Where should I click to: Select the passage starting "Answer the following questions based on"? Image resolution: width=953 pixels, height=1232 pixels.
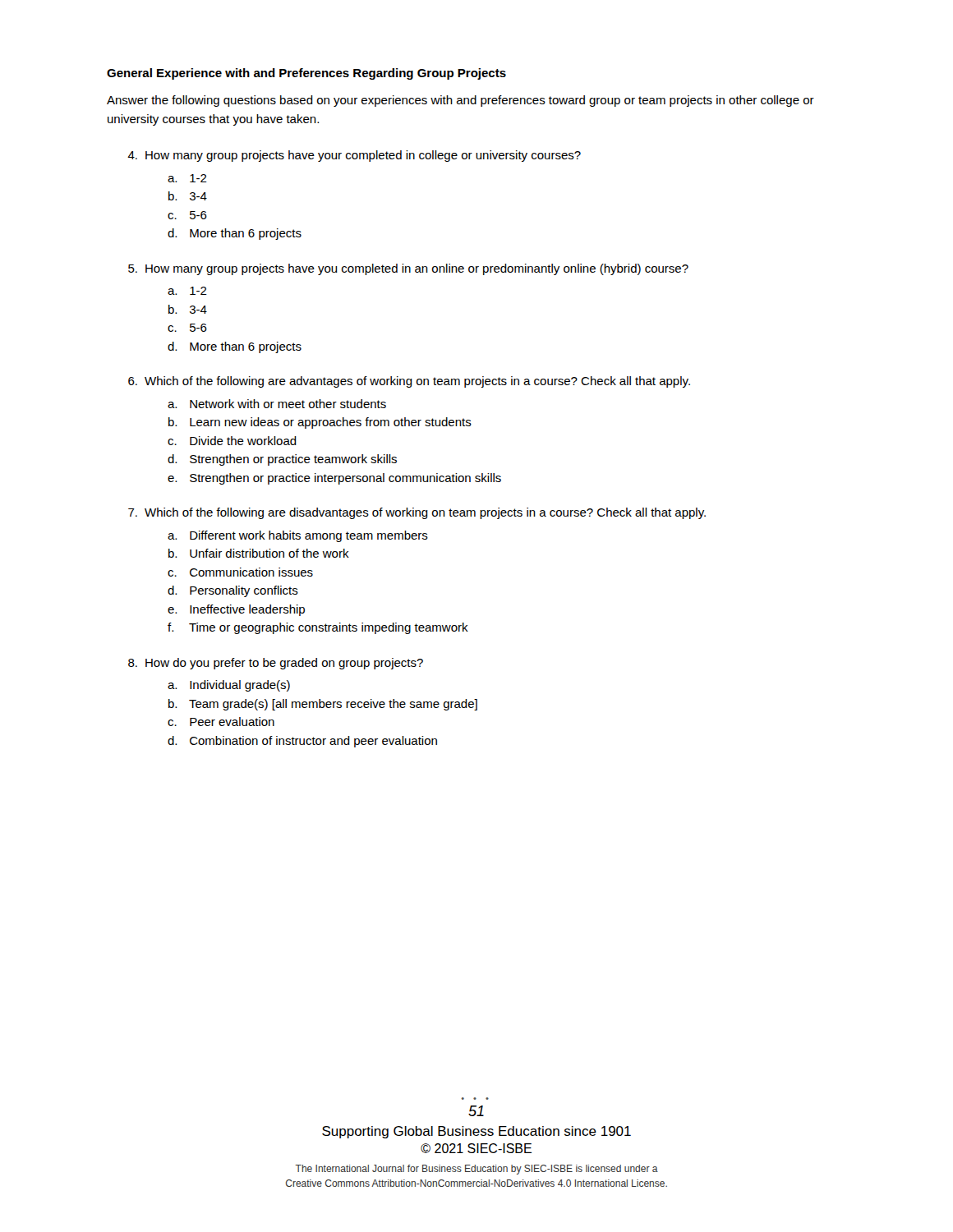click(460, 109)
